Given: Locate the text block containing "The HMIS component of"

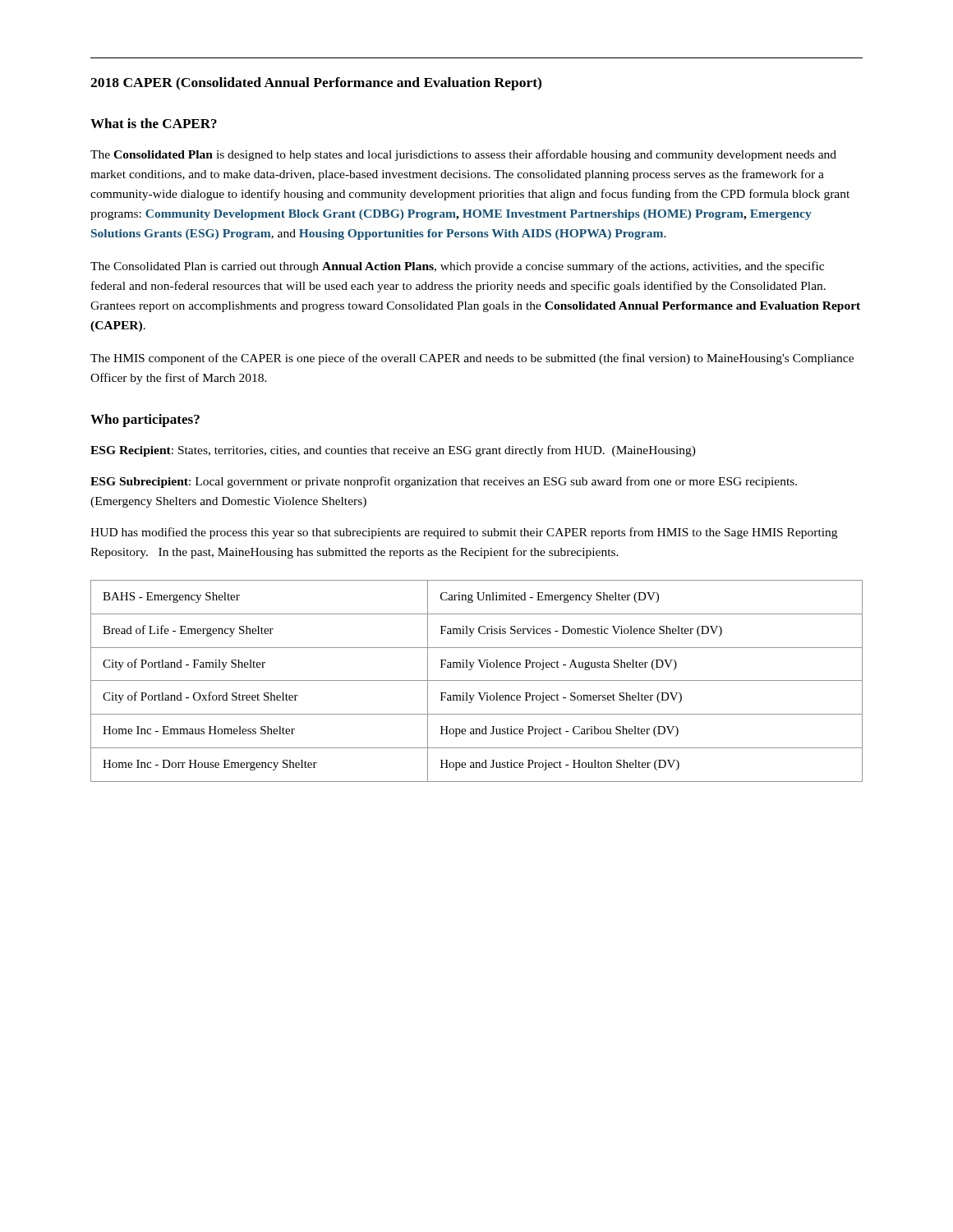Looking at the screenshot, I should coord(472,368).
